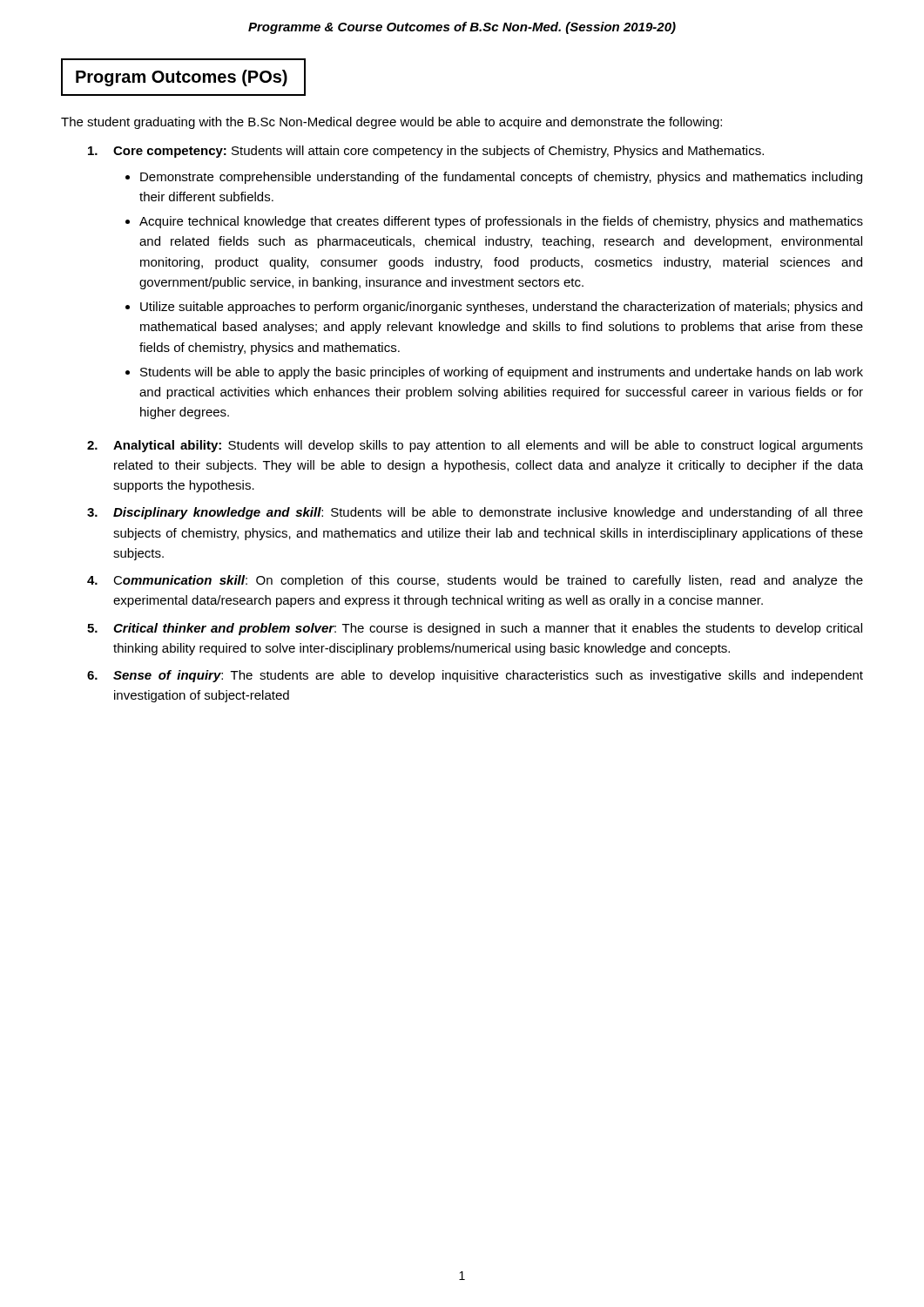Select the title containing "Program Outcomes (POs)"
924x1307 pixels.
(x=183, y=77)
